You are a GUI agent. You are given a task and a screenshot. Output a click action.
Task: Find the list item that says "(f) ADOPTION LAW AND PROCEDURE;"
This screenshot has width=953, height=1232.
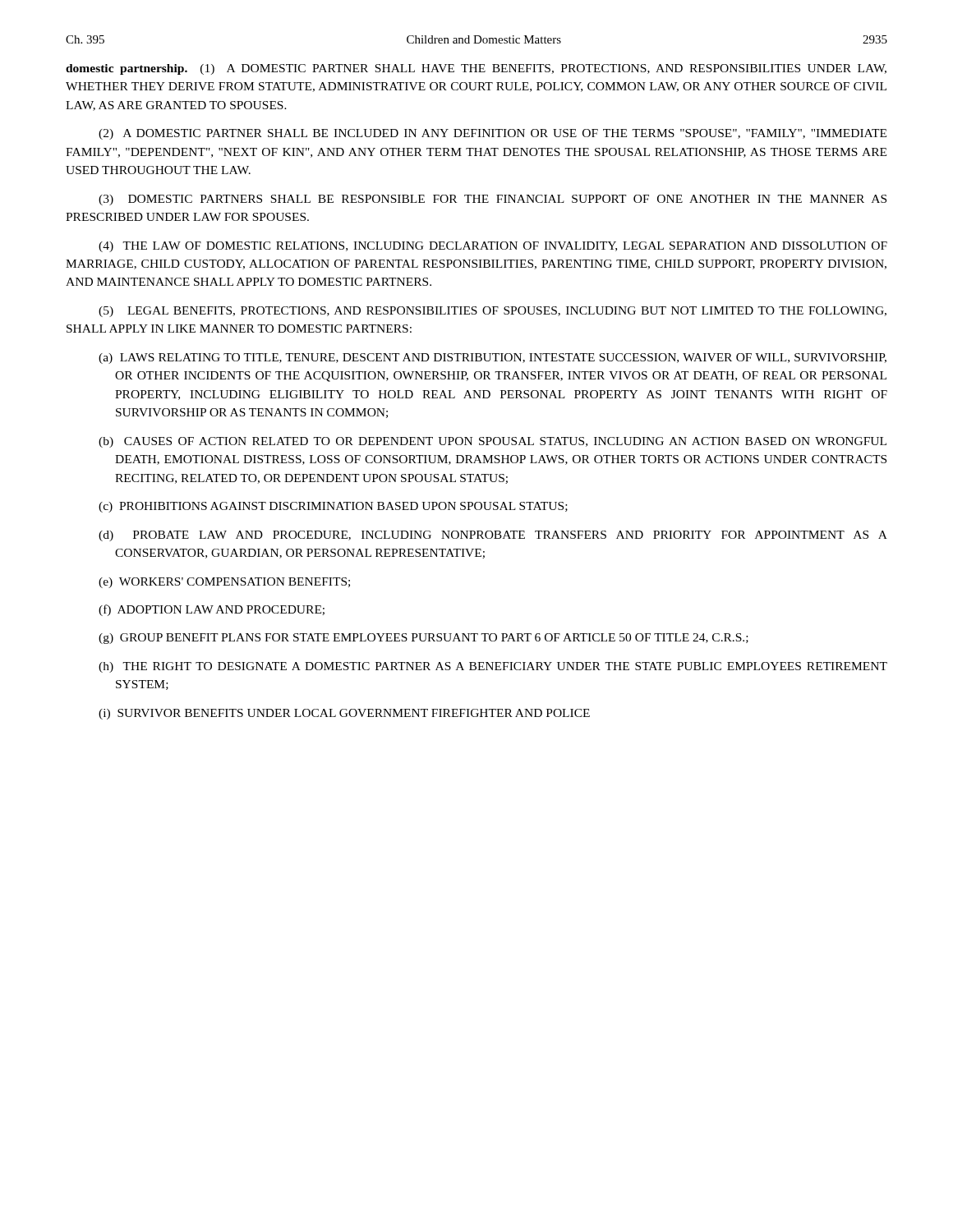tap(212, 610)
